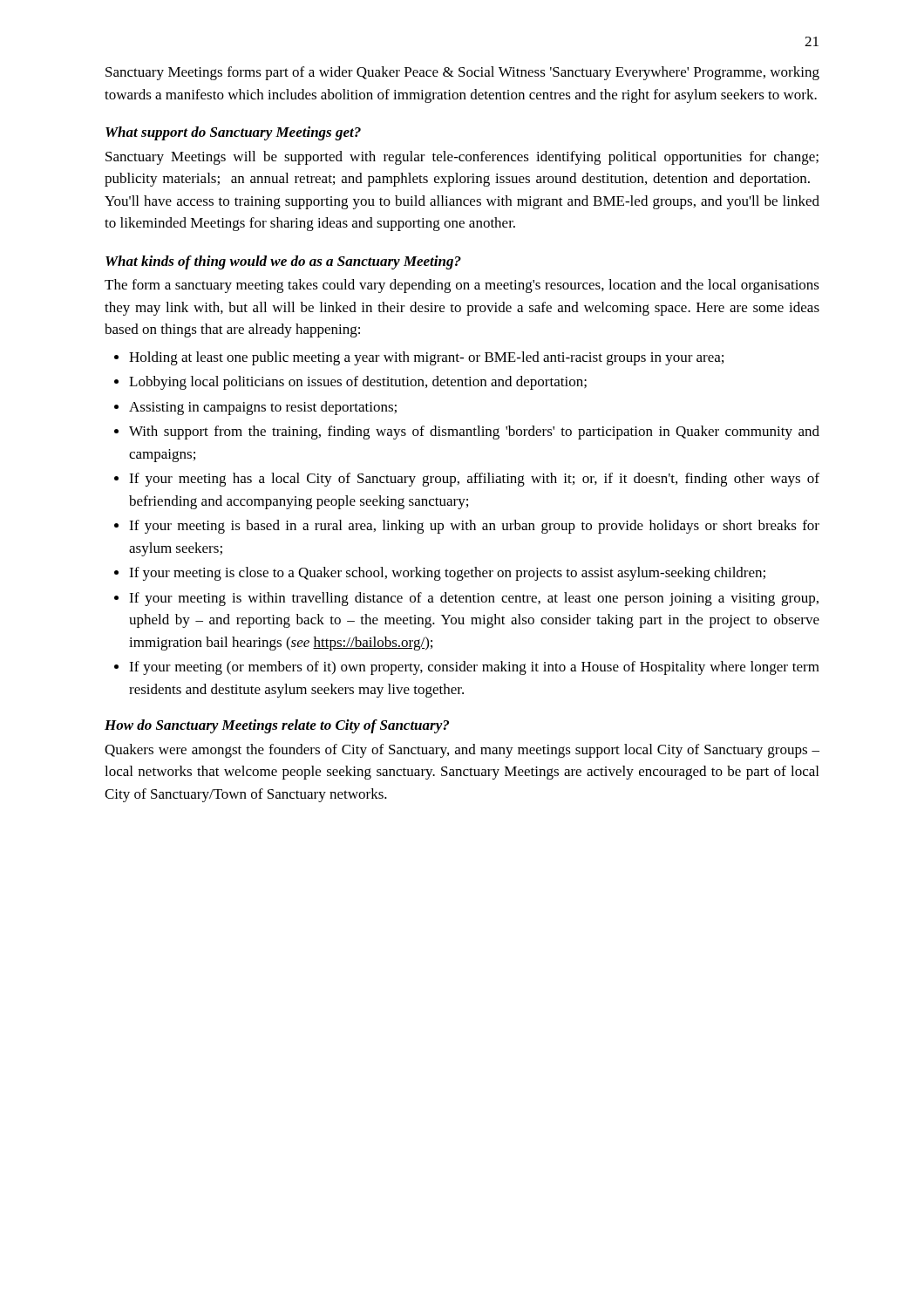Viewport: 924px width, 1308px height.
Task: Click on the list item that says "Holding at least one public meeting a year"
Action: point(427,357)
